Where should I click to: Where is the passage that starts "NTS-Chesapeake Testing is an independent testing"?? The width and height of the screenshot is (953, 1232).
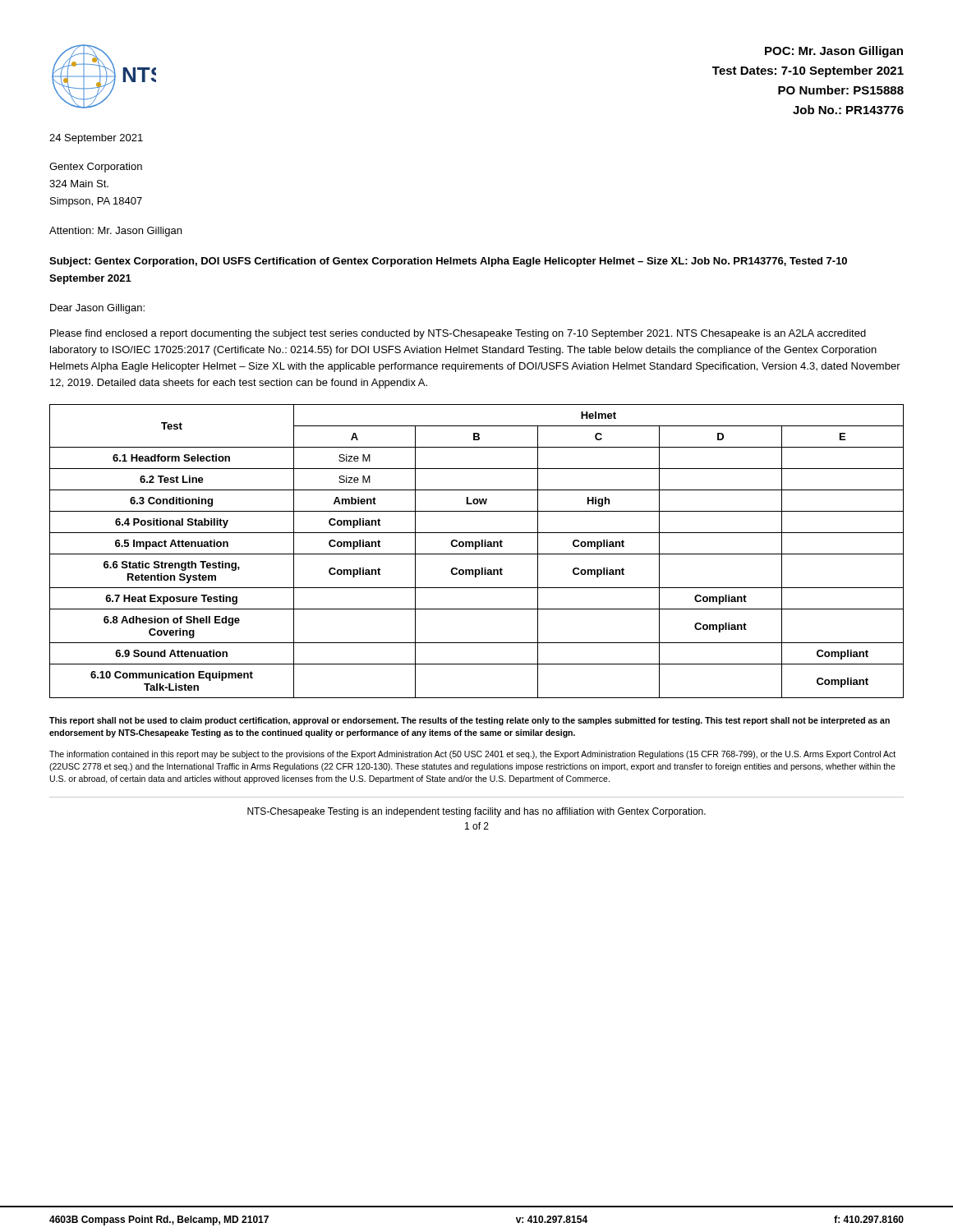point(476,812)
